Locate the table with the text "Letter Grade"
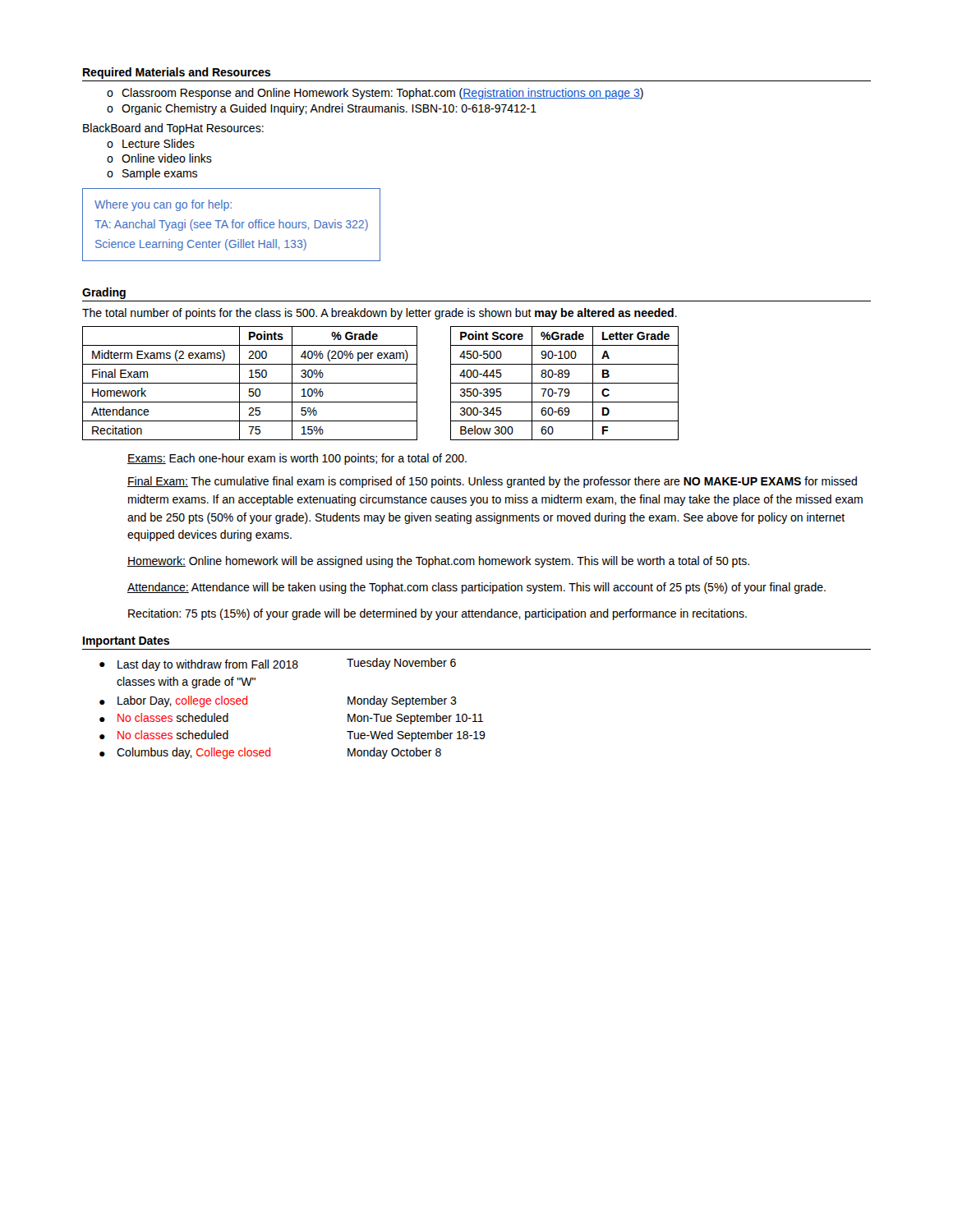 click(565, 383)
